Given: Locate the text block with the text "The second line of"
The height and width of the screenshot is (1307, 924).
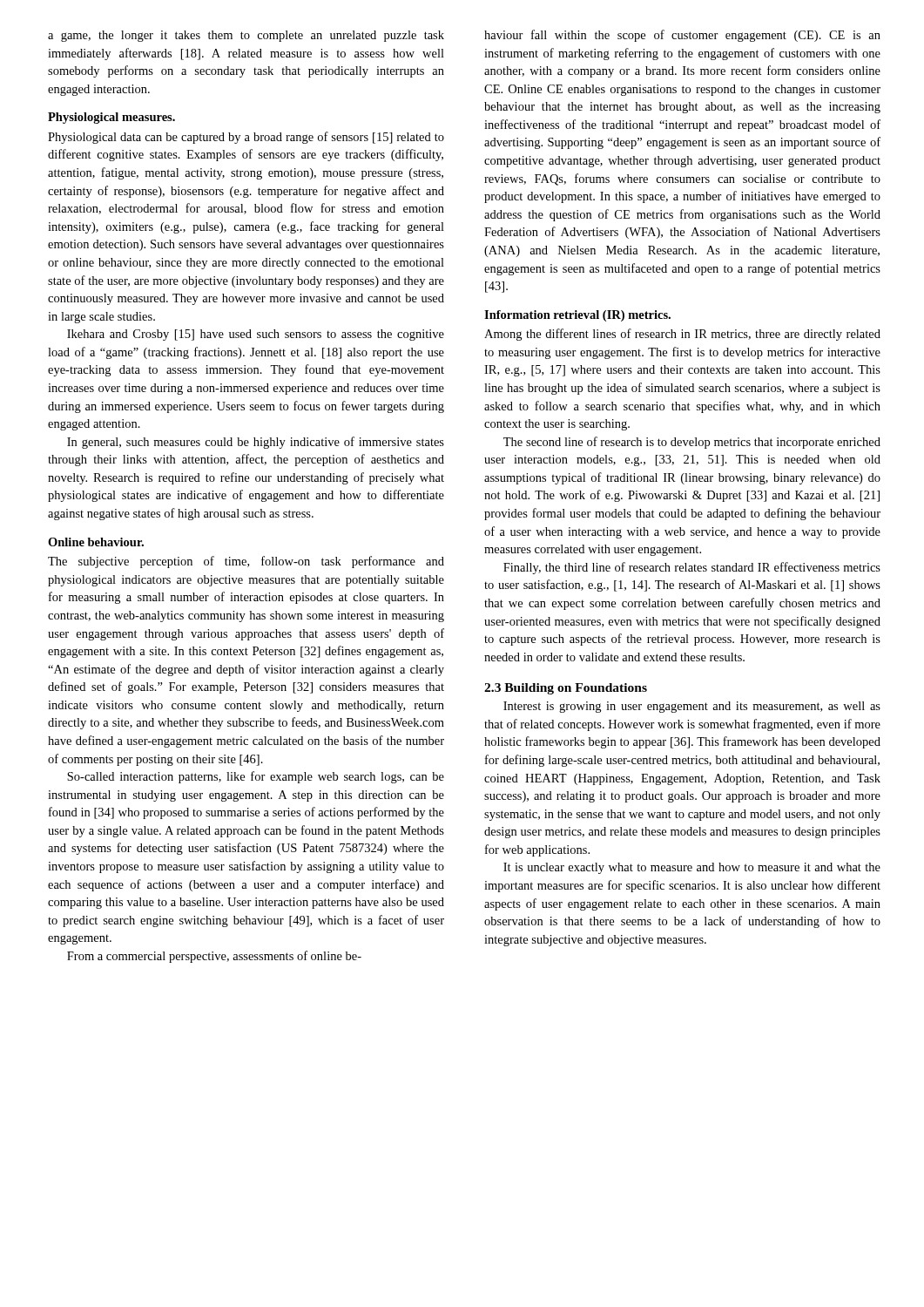Looking at the screenshot, I should [x=682, y=496].
